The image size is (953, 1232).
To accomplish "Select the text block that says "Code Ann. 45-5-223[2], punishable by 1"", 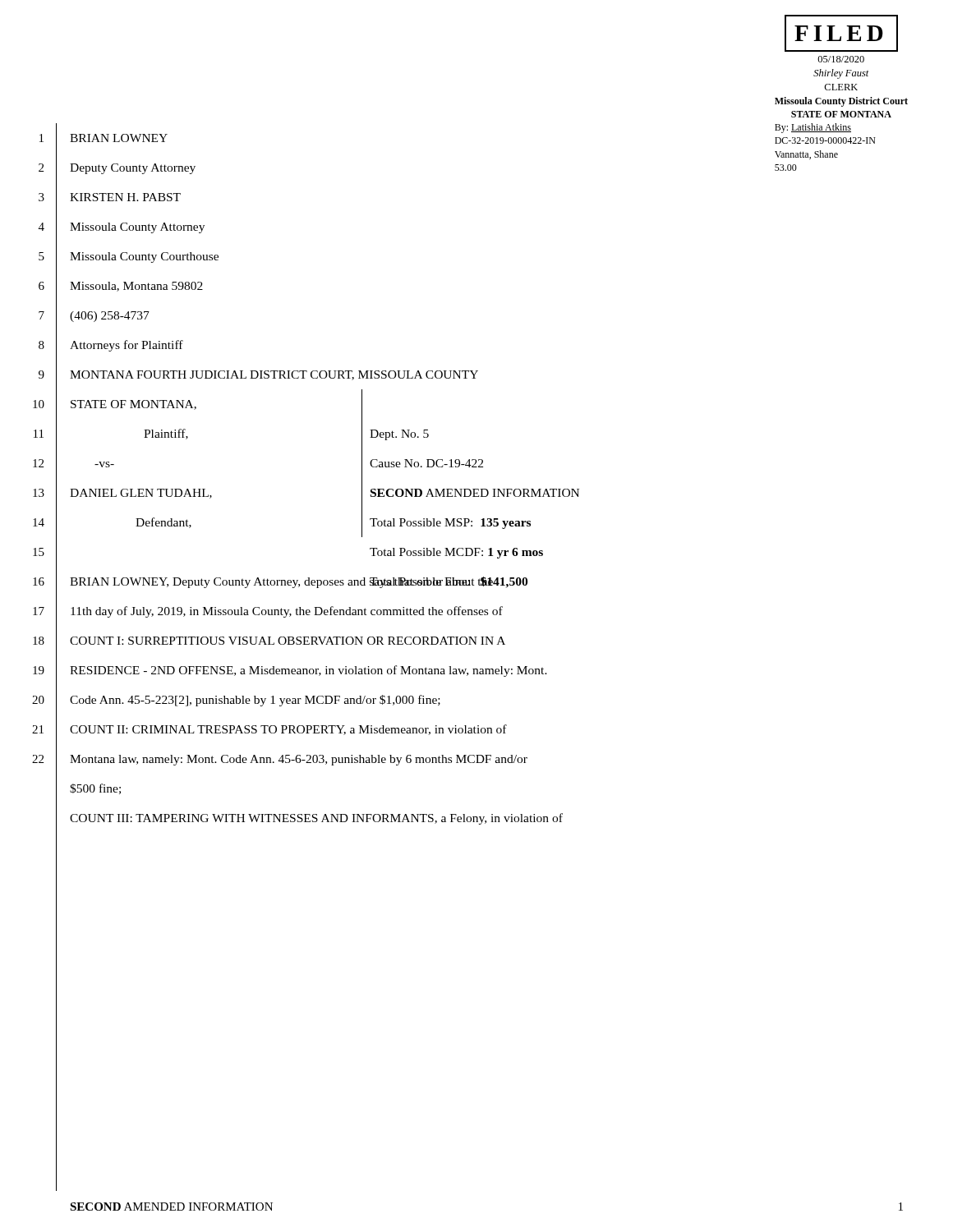I will [x=255, y=699].
